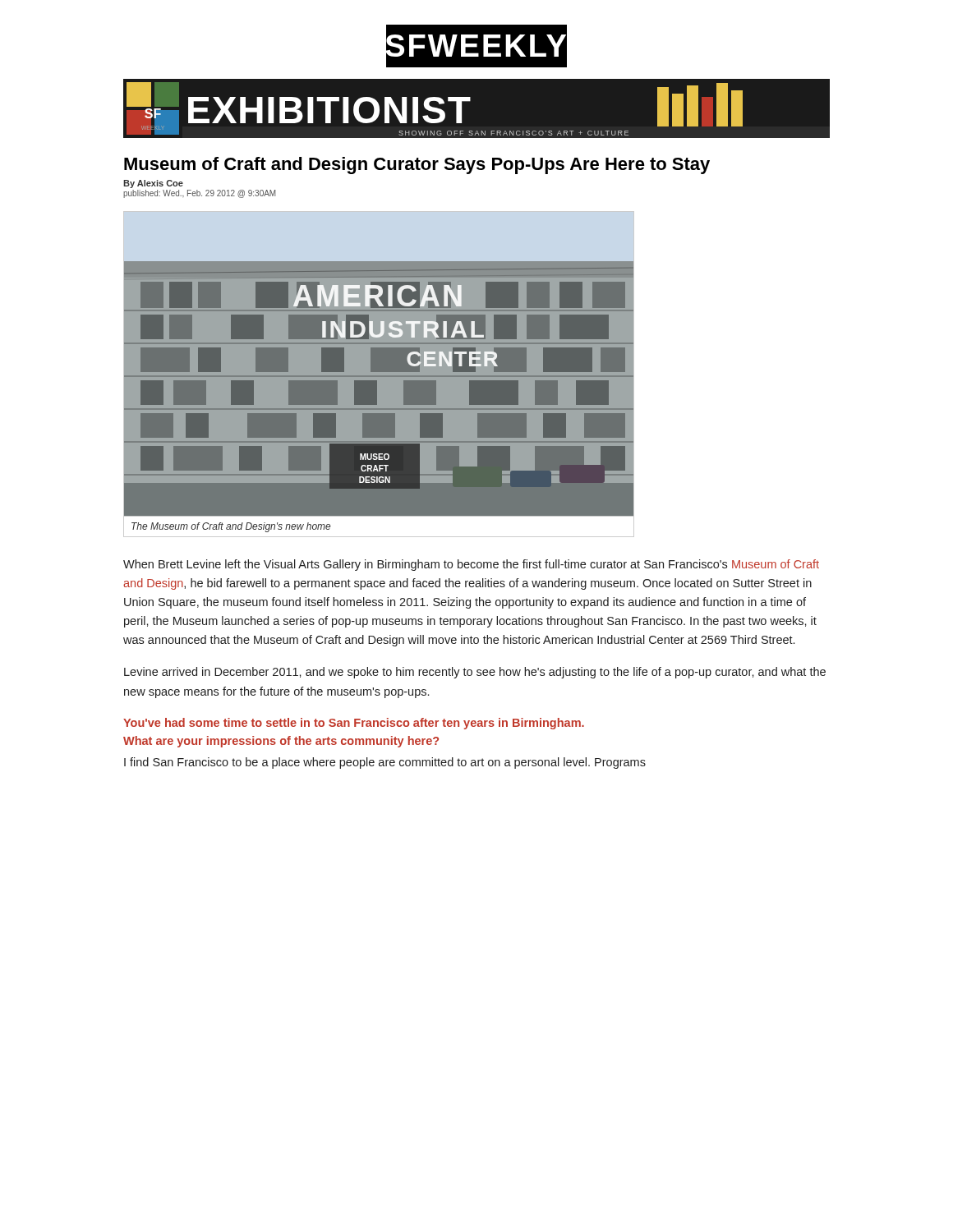This screenshot has width=953, height=1232.
Task: Click on the section header with the text "You've had some"
Action: [x=354, y=732]
